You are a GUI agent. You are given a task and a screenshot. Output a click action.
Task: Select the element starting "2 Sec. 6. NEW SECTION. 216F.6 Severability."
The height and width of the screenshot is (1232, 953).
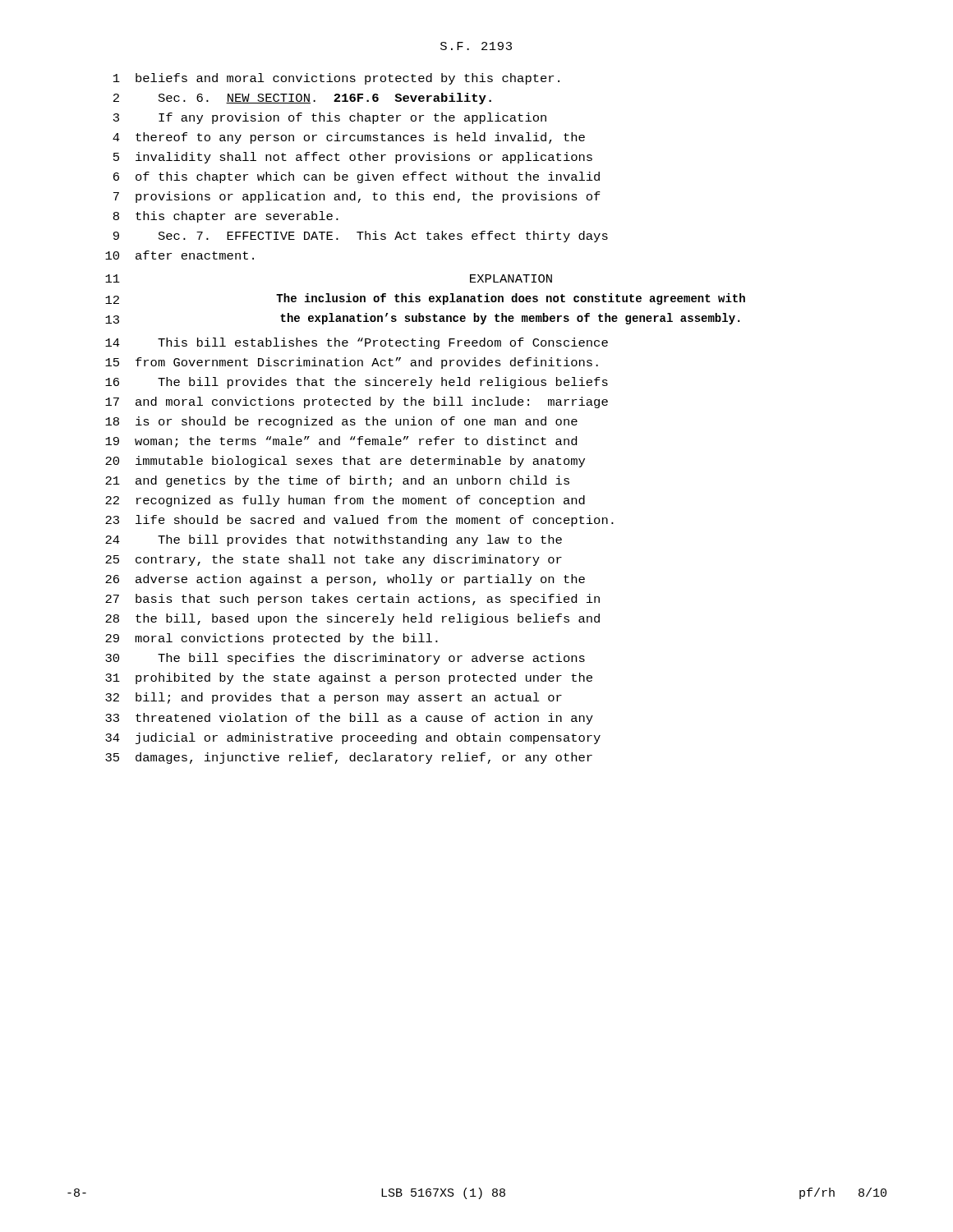pyautogui.click(x=488, y=99)
